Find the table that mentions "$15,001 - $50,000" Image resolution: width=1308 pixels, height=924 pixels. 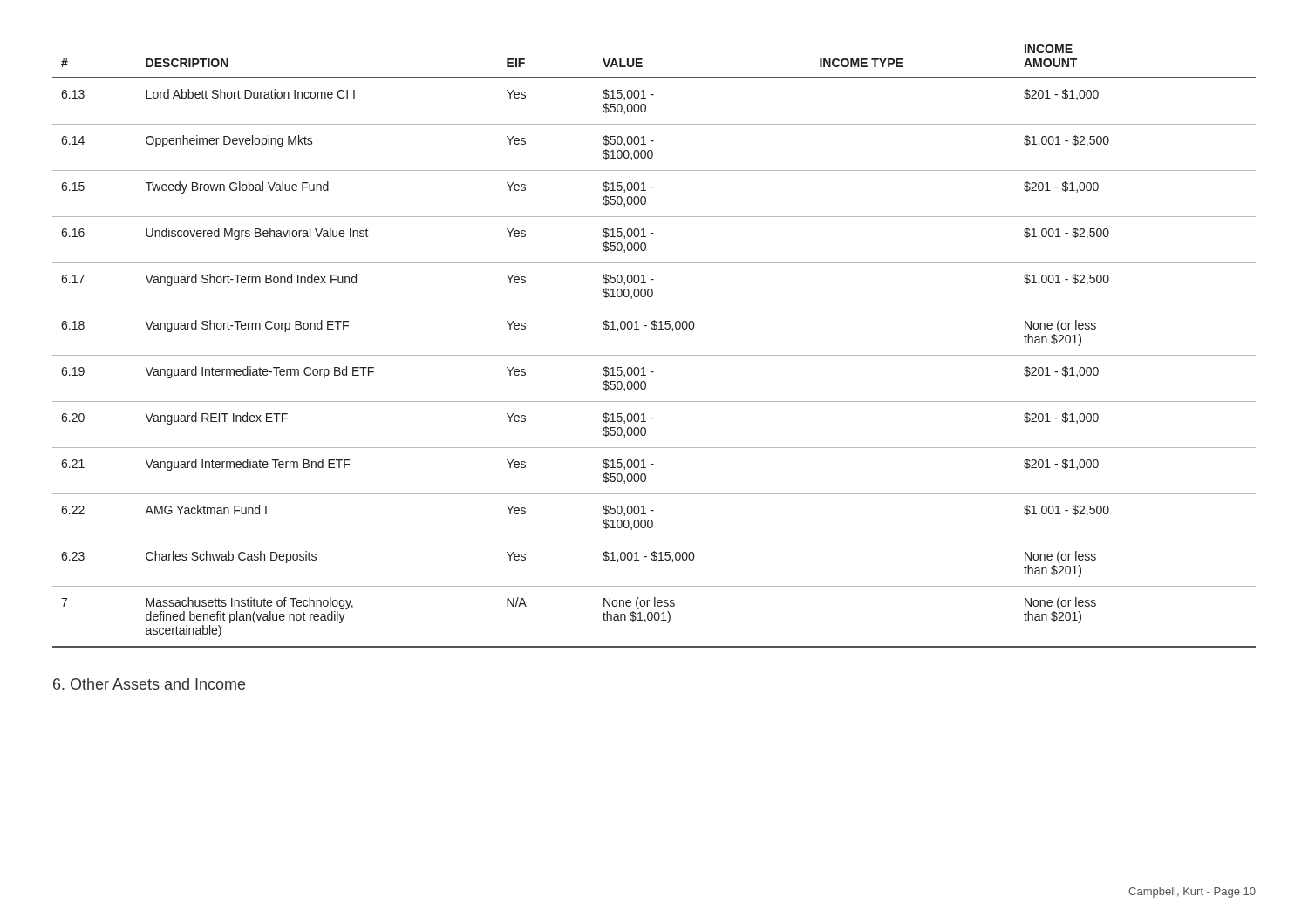tap(654, 341)
